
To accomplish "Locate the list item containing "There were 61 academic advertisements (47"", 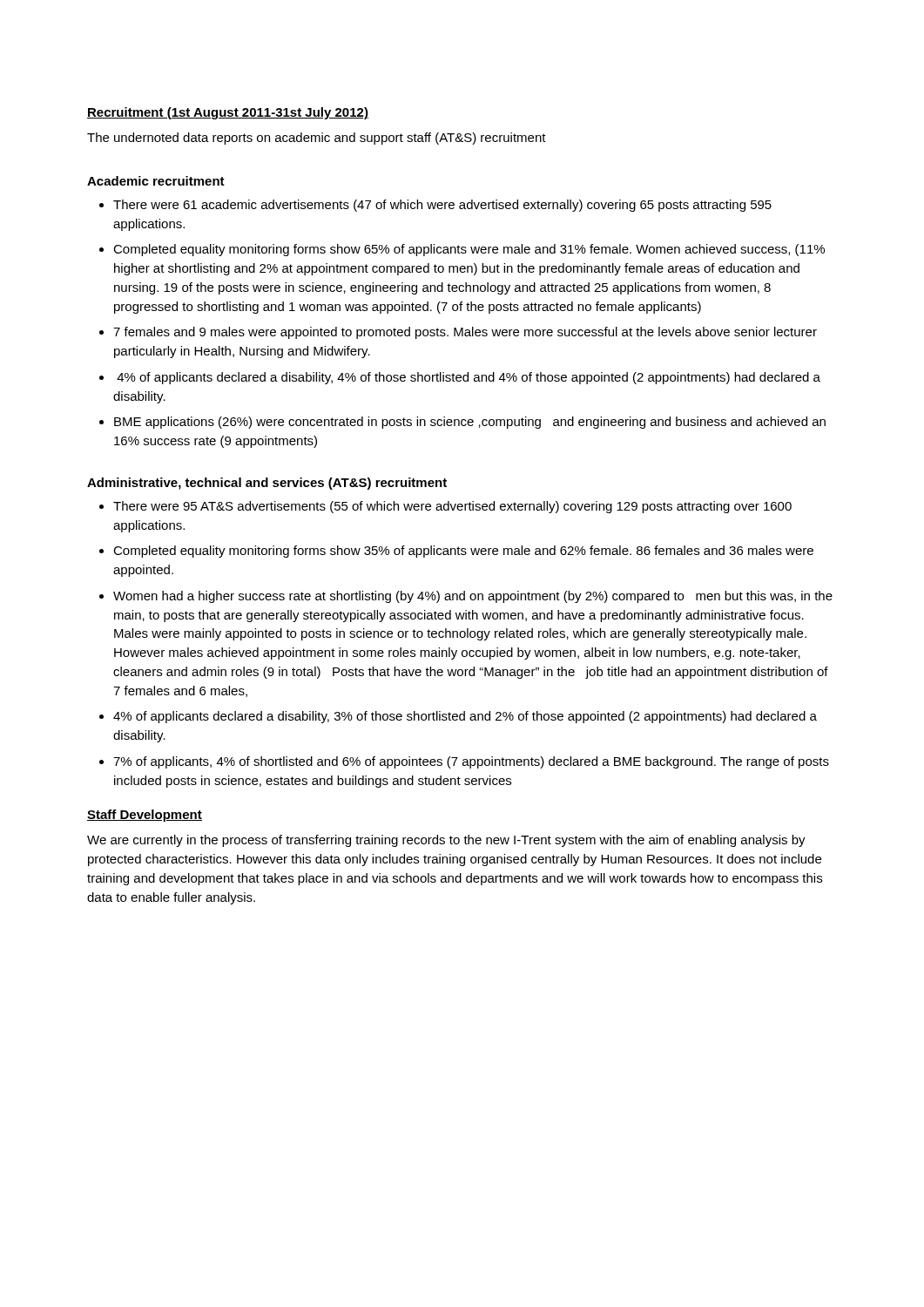I will 443,214.
